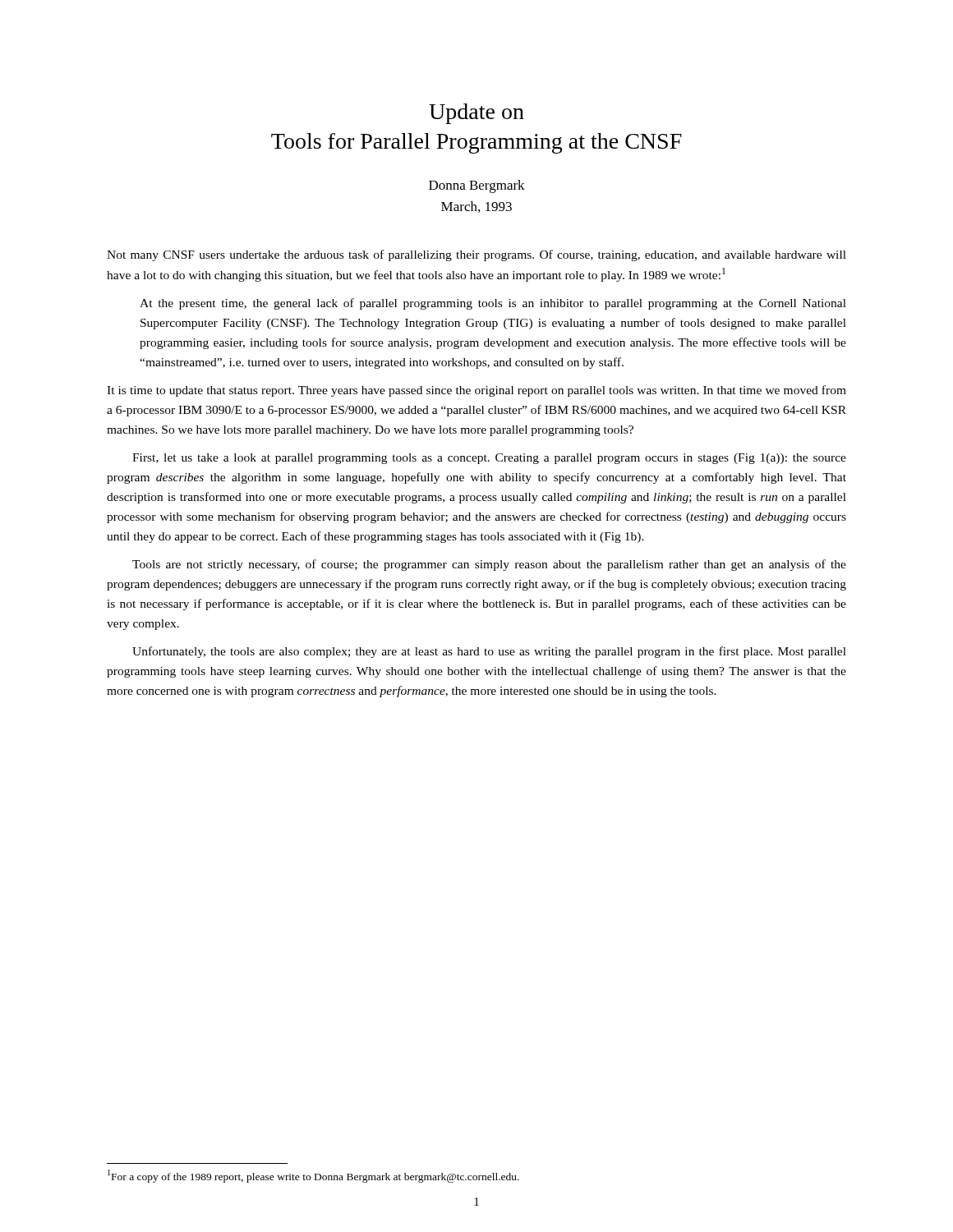Where is the passage that starts "It is time"?

(476, 410)
